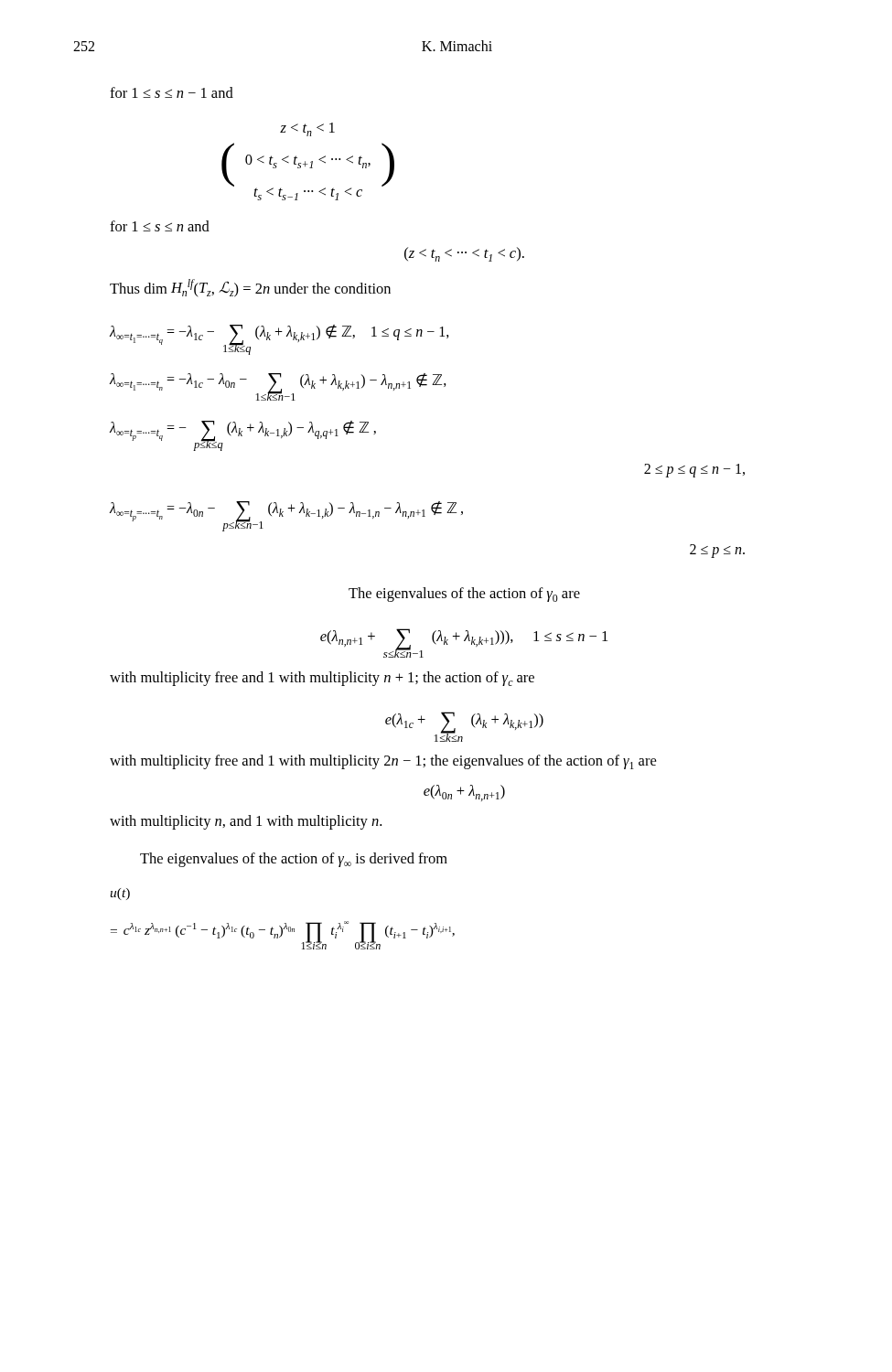Locate the text block containing "Thus dim Hnlf(Tz, ℒz)"

(x=250, y=288)
